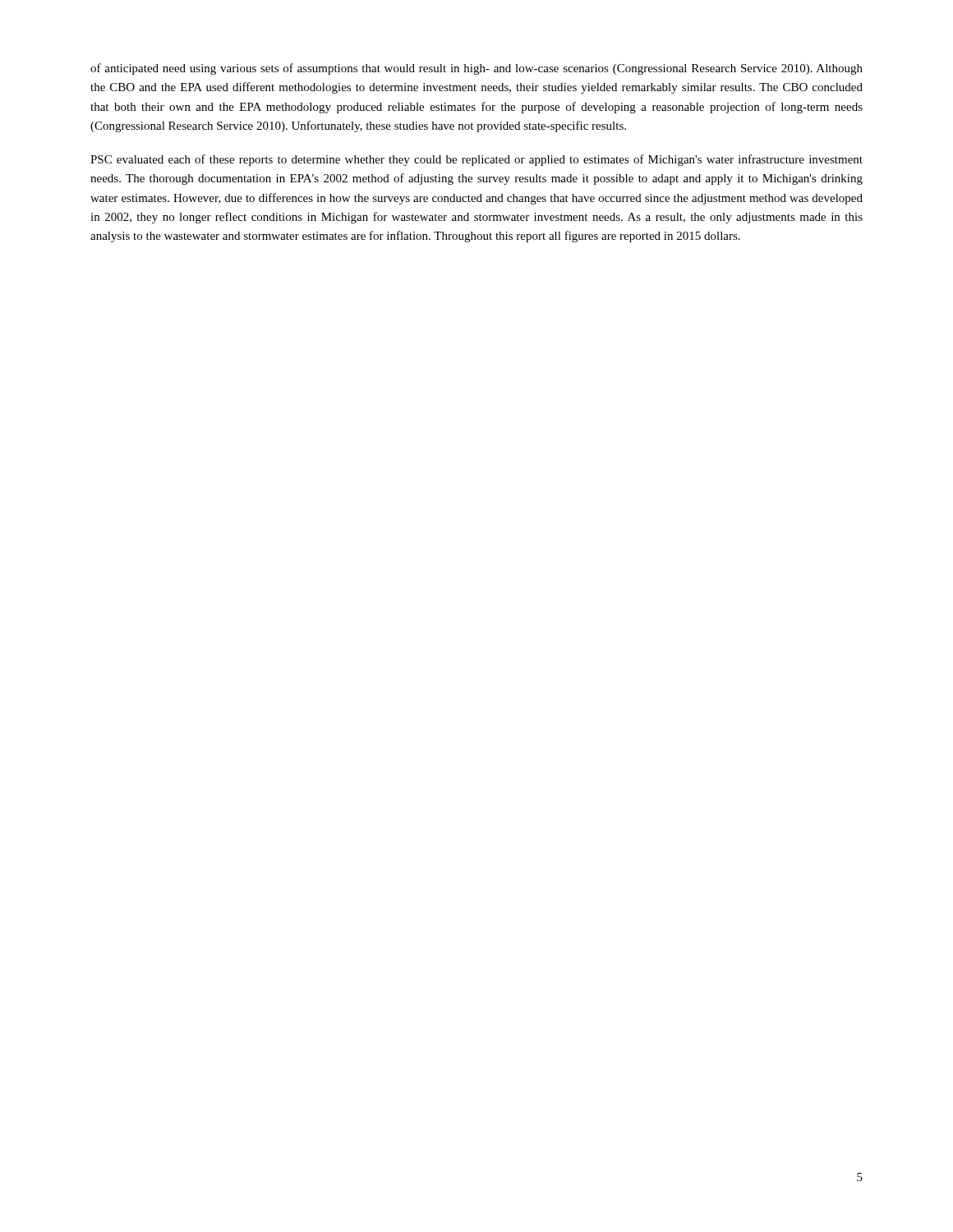This screenshot has height=1232, width=953.
Task: Click the passage that begins "PSC evaluated each of these reports"
Action: [x=476, y=198]
